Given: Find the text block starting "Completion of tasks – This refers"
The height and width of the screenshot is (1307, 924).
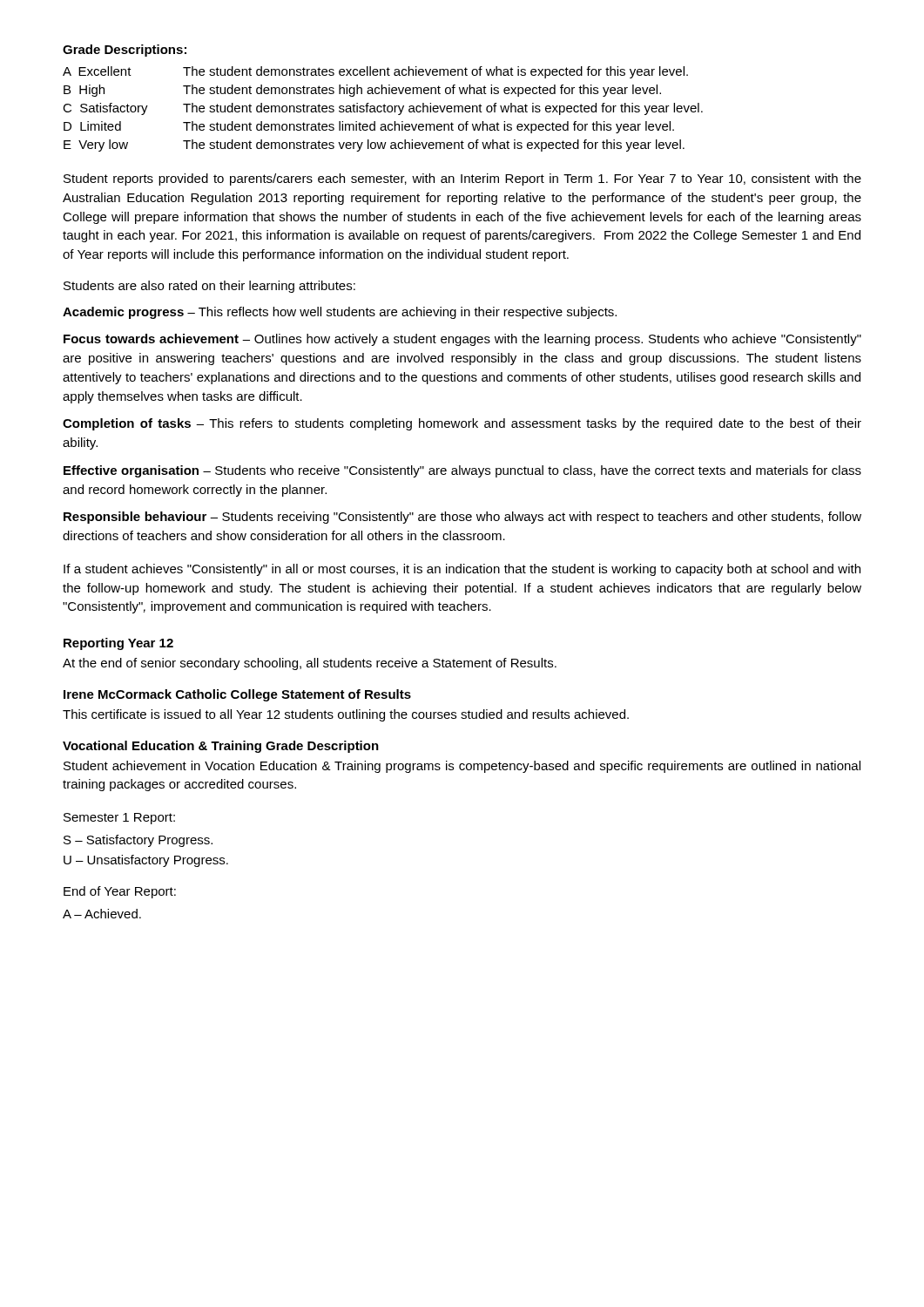Looking at the screenshot, I should [462, 433].
